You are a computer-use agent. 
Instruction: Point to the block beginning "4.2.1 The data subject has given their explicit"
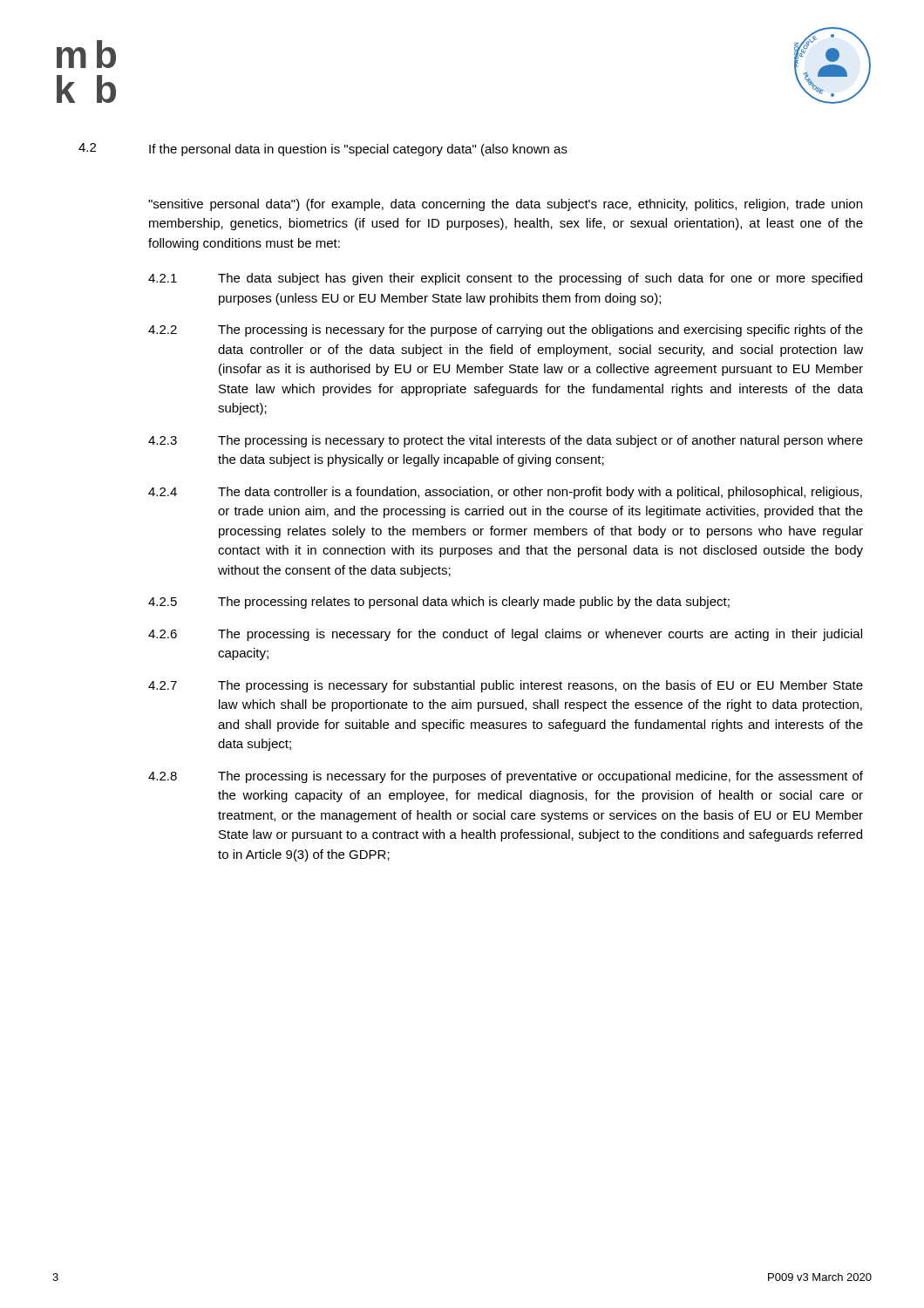(506, 288)
